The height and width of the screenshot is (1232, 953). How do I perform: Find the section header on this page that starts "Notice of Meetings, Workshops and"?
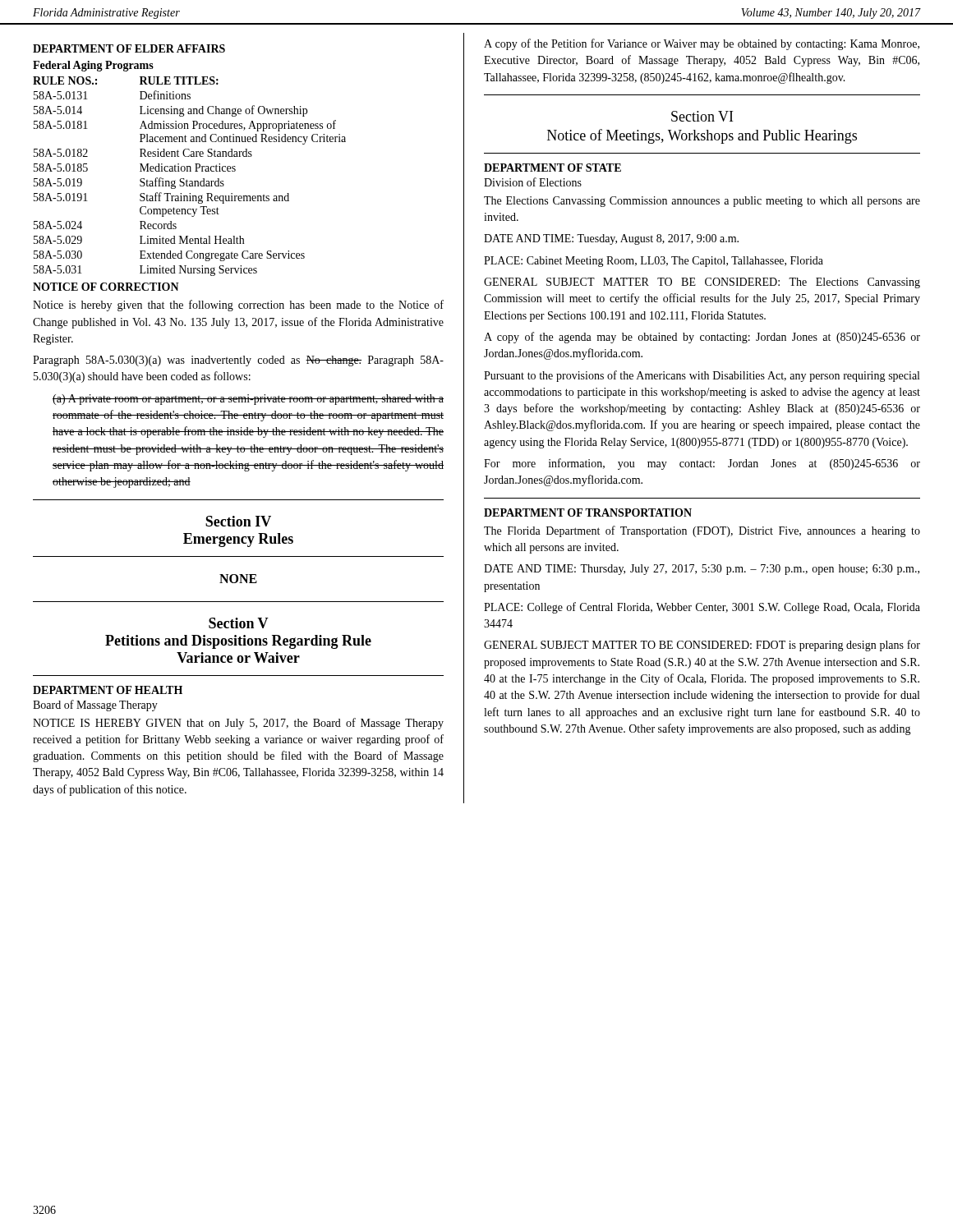pos(702,135)
